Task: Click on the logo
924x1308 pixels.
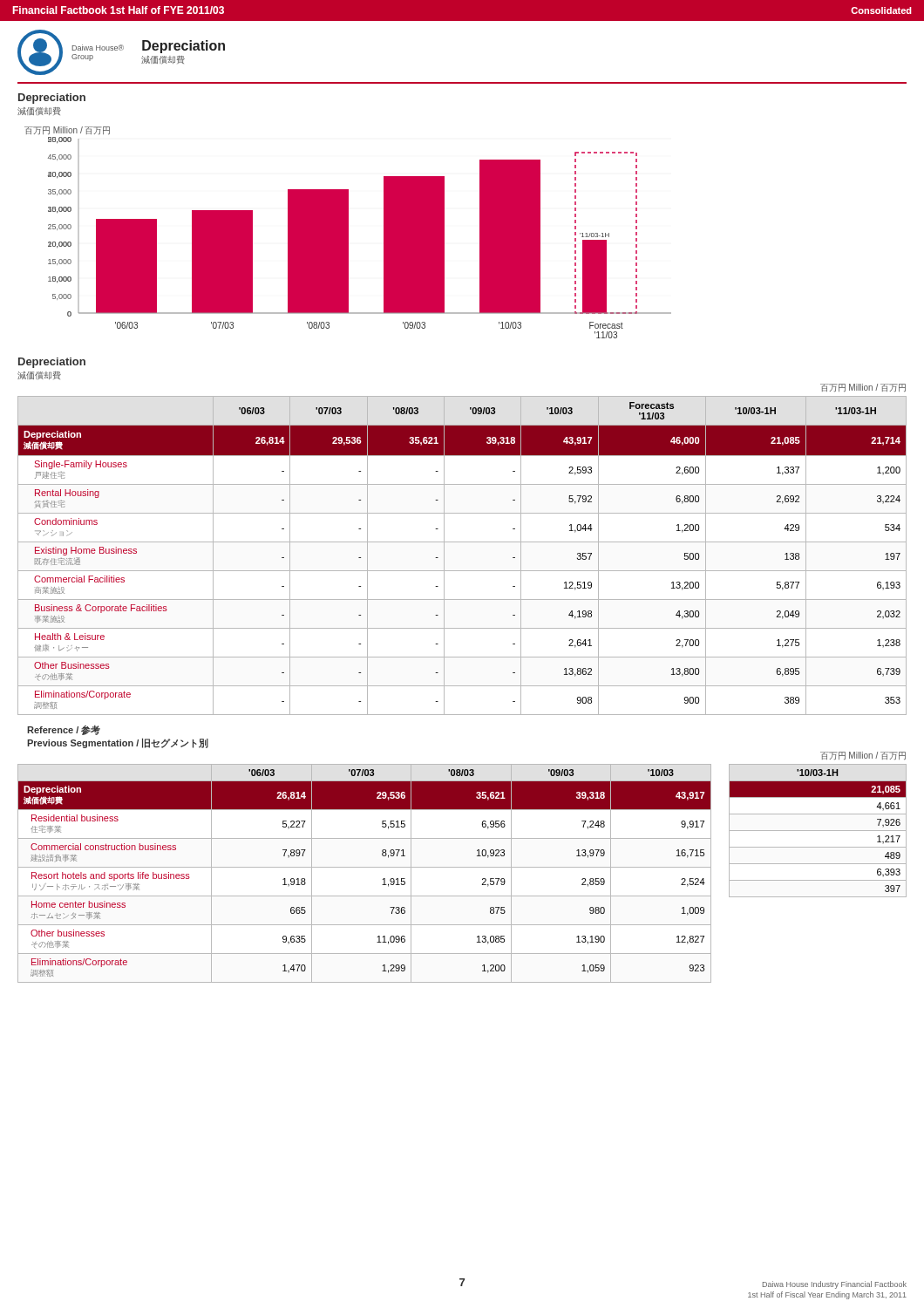Action: pos(40,52)
